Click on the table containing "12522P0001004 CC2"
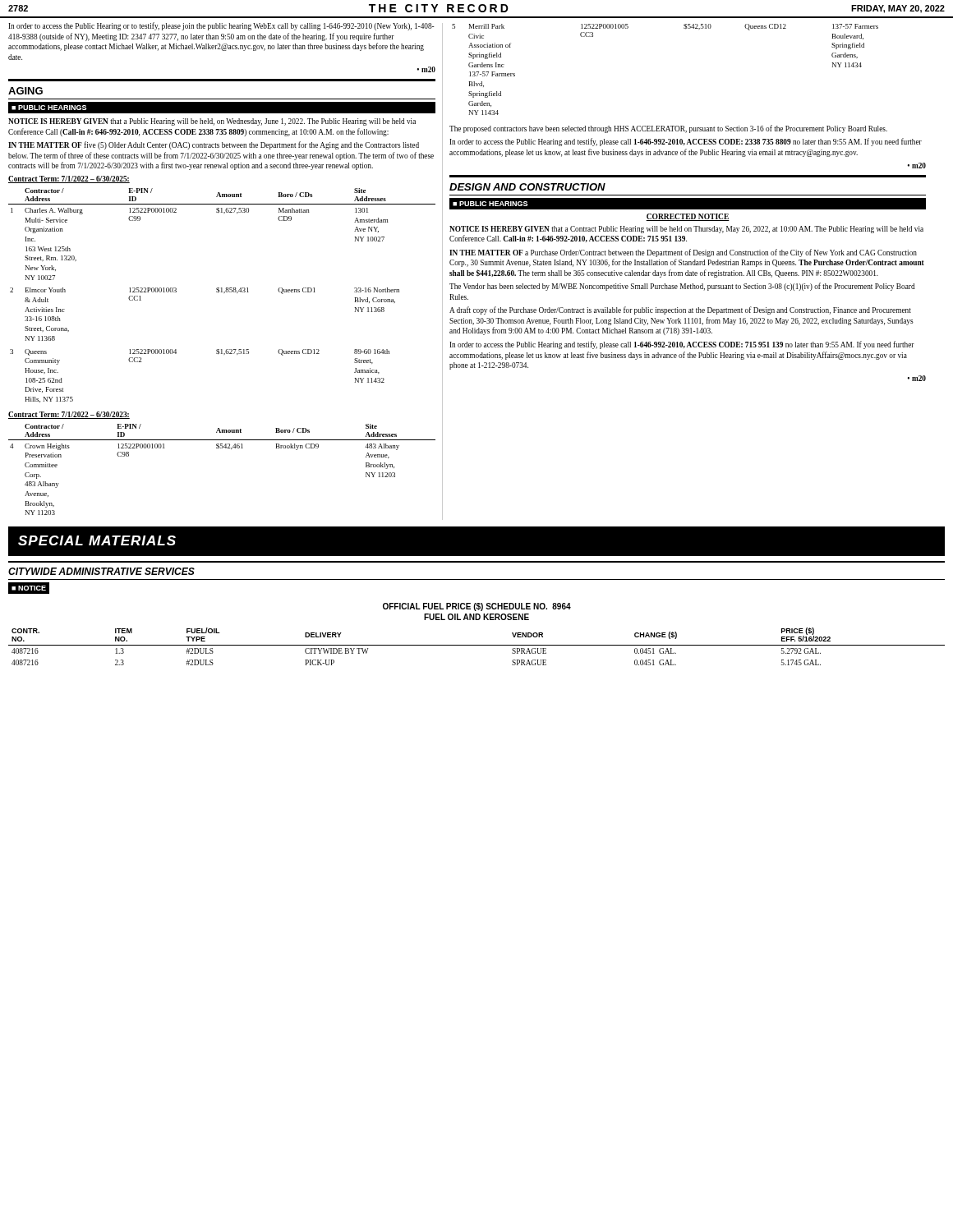Image resolution: width=953 pixels, height=1232 pixels. tap(222, 296)
